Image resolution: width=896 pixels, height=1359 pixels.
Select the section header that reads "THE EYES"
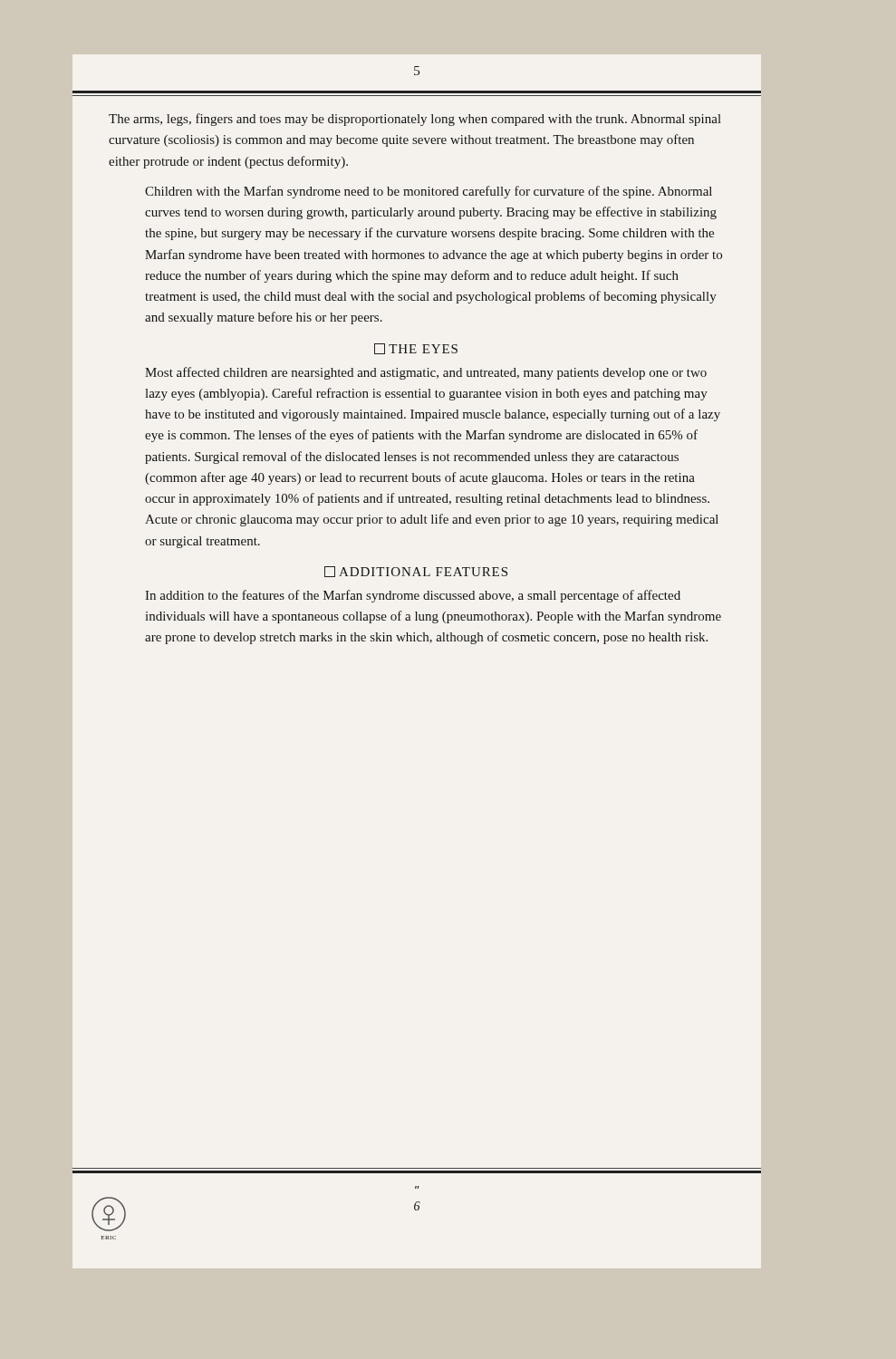click(417, 348)
